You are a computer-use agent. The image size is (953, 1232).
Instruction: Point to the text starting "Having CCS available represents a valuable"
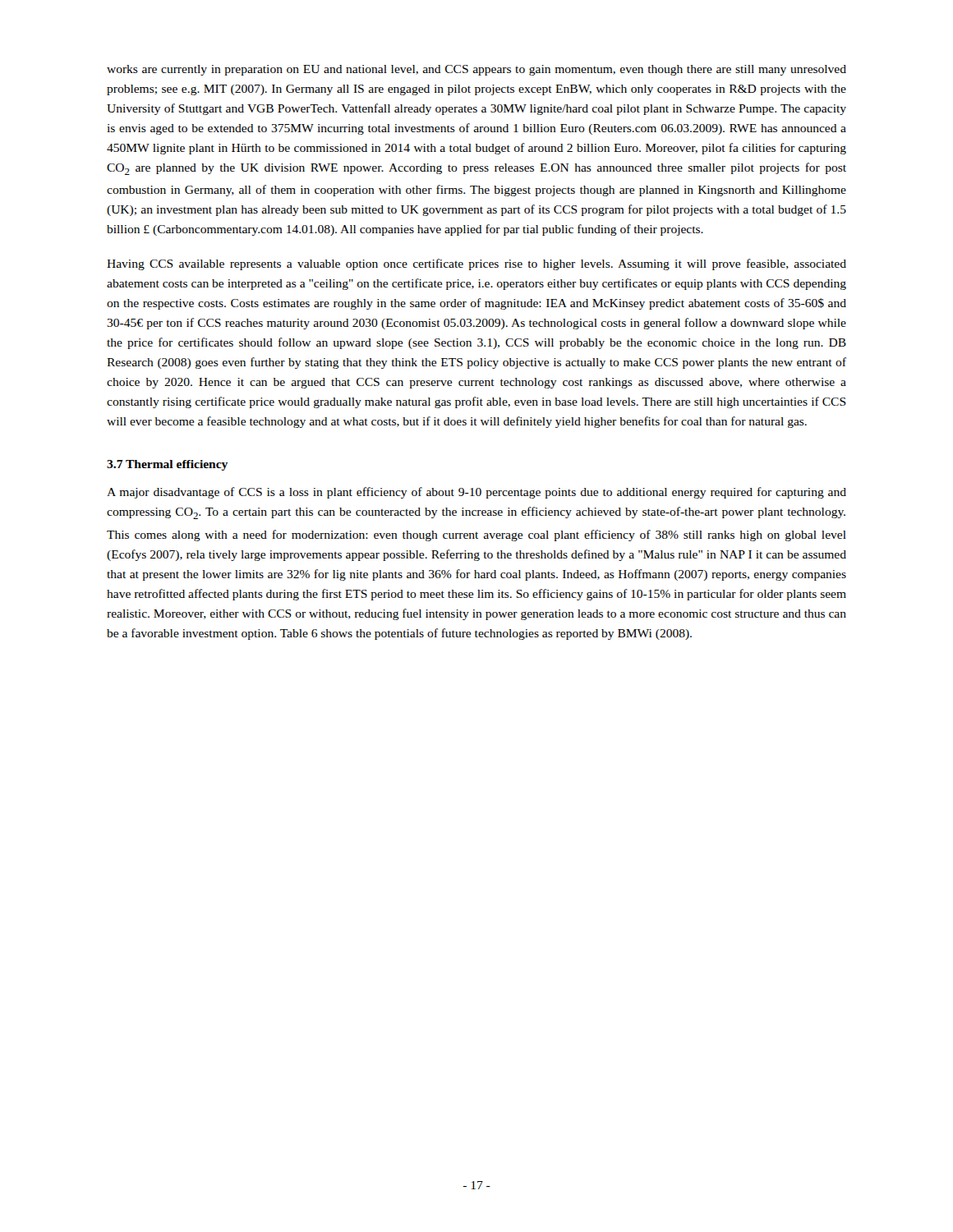coord(476,342)
